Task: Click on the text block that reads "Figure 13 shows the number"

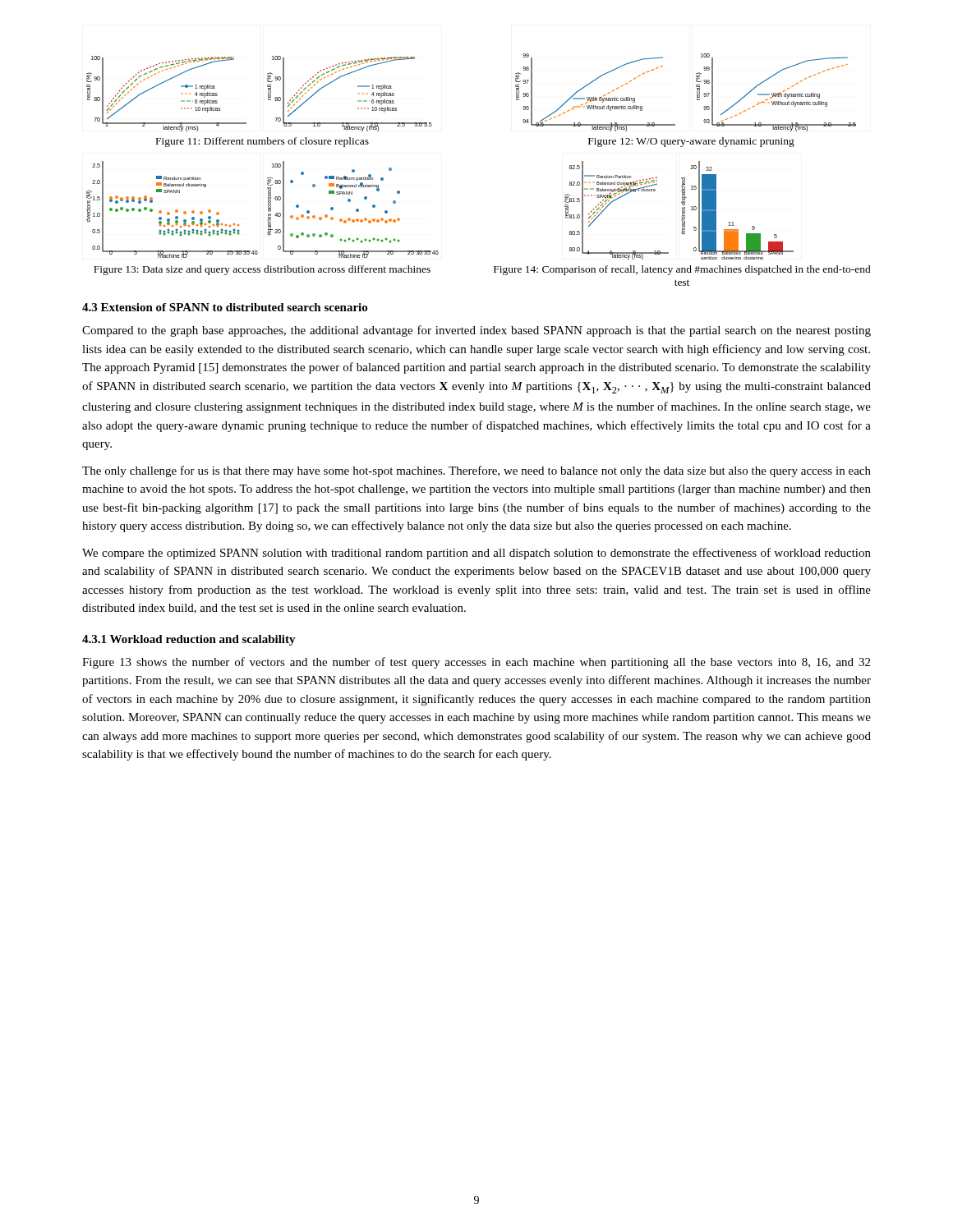Action: [476, 708]
